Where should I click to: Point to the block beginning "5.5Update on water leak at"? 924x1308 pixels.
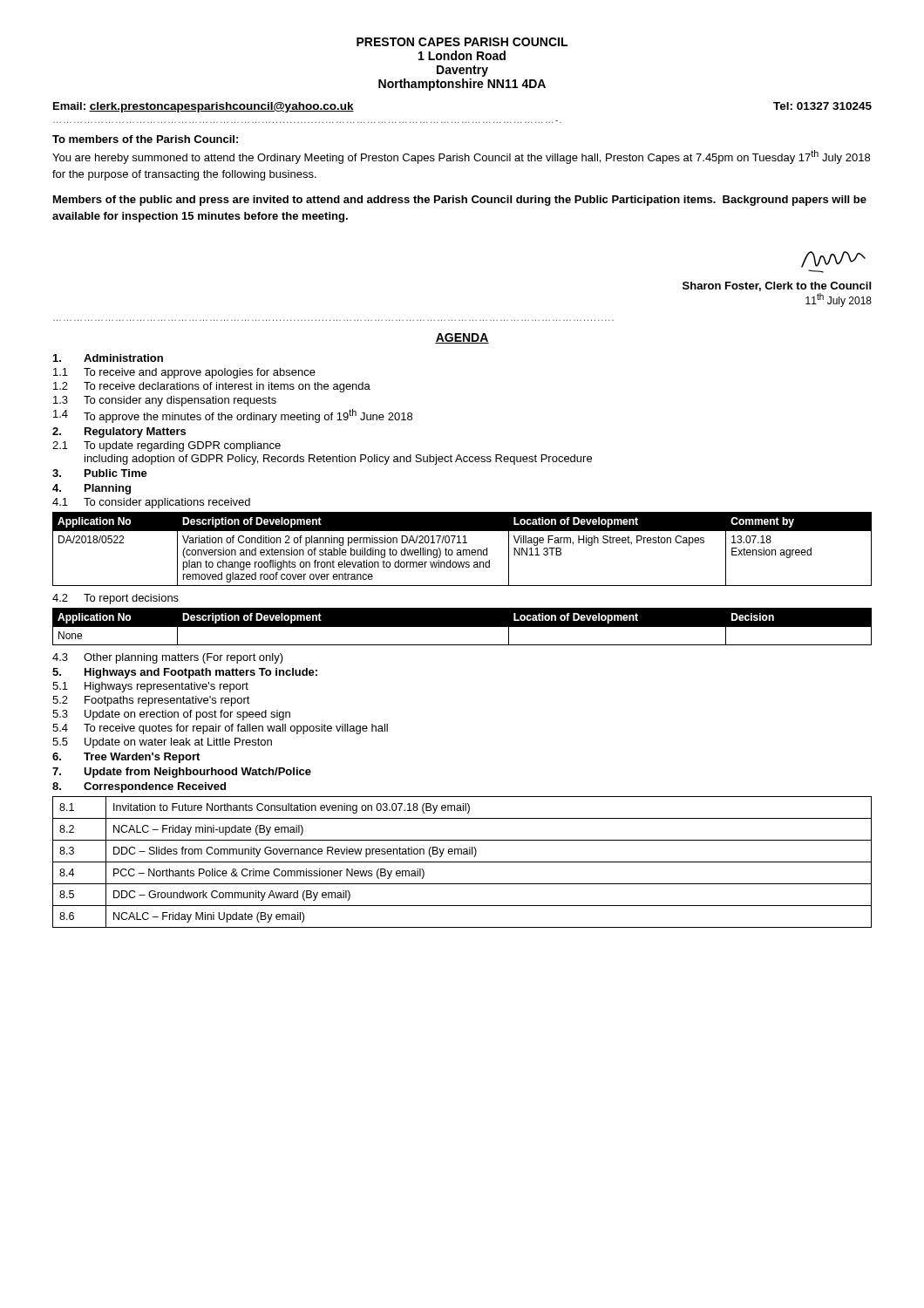coord(162,743)
